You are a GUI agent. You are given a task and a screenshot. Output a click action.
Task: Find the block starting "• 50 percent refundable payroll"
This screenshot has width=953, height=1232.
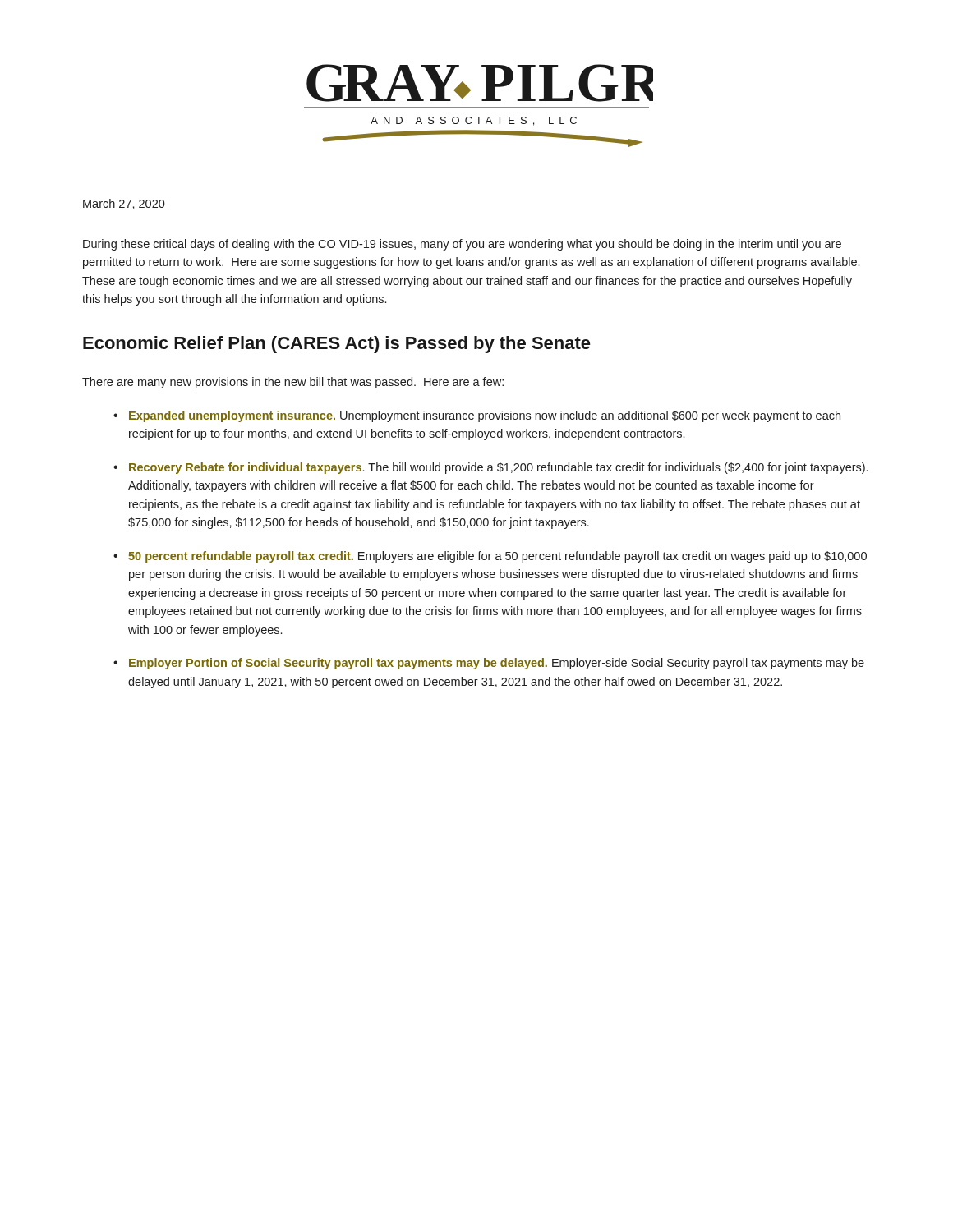point(492,593)
